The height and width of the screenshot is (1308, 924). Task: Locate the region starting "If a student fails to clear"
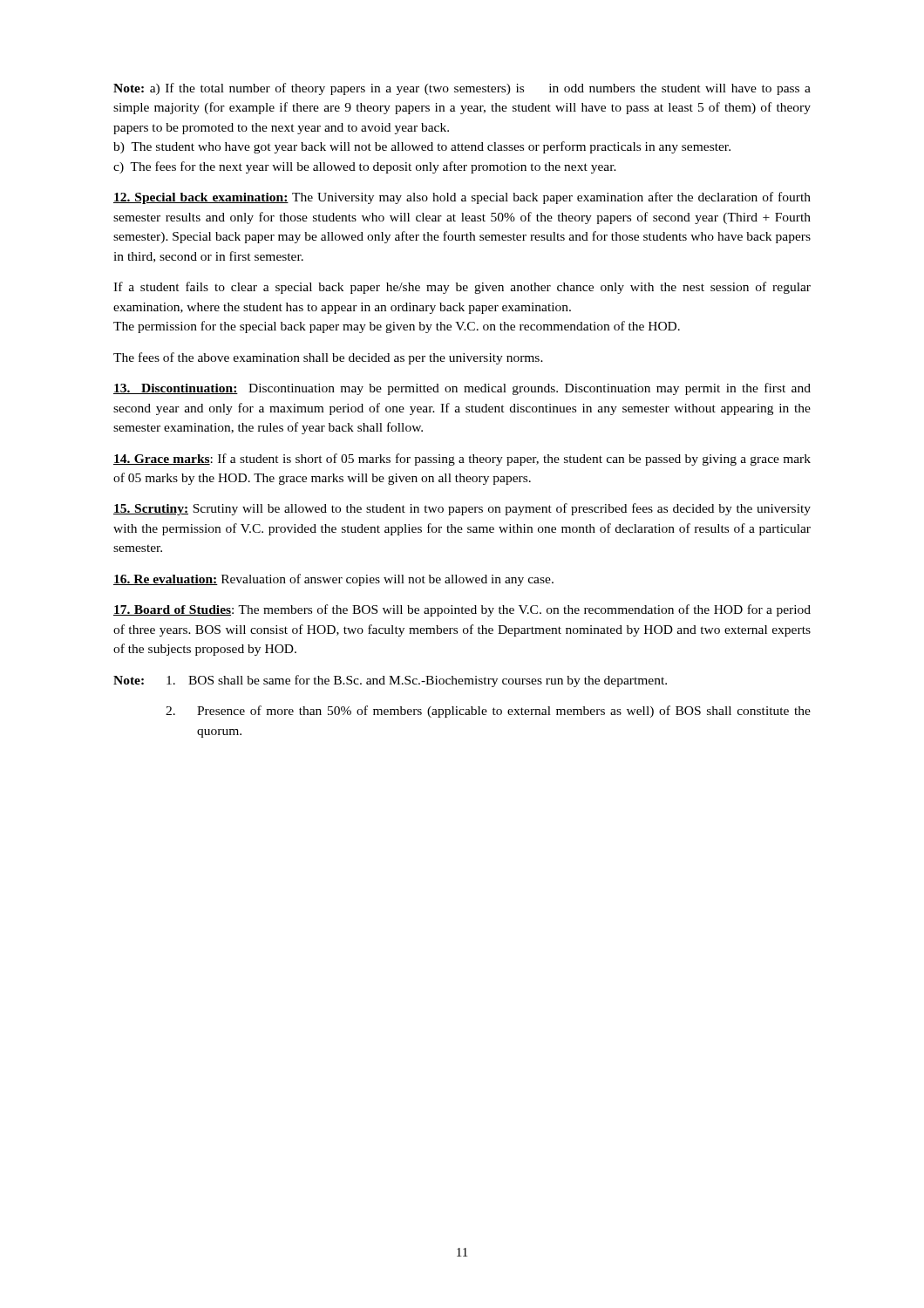[462, 307]
